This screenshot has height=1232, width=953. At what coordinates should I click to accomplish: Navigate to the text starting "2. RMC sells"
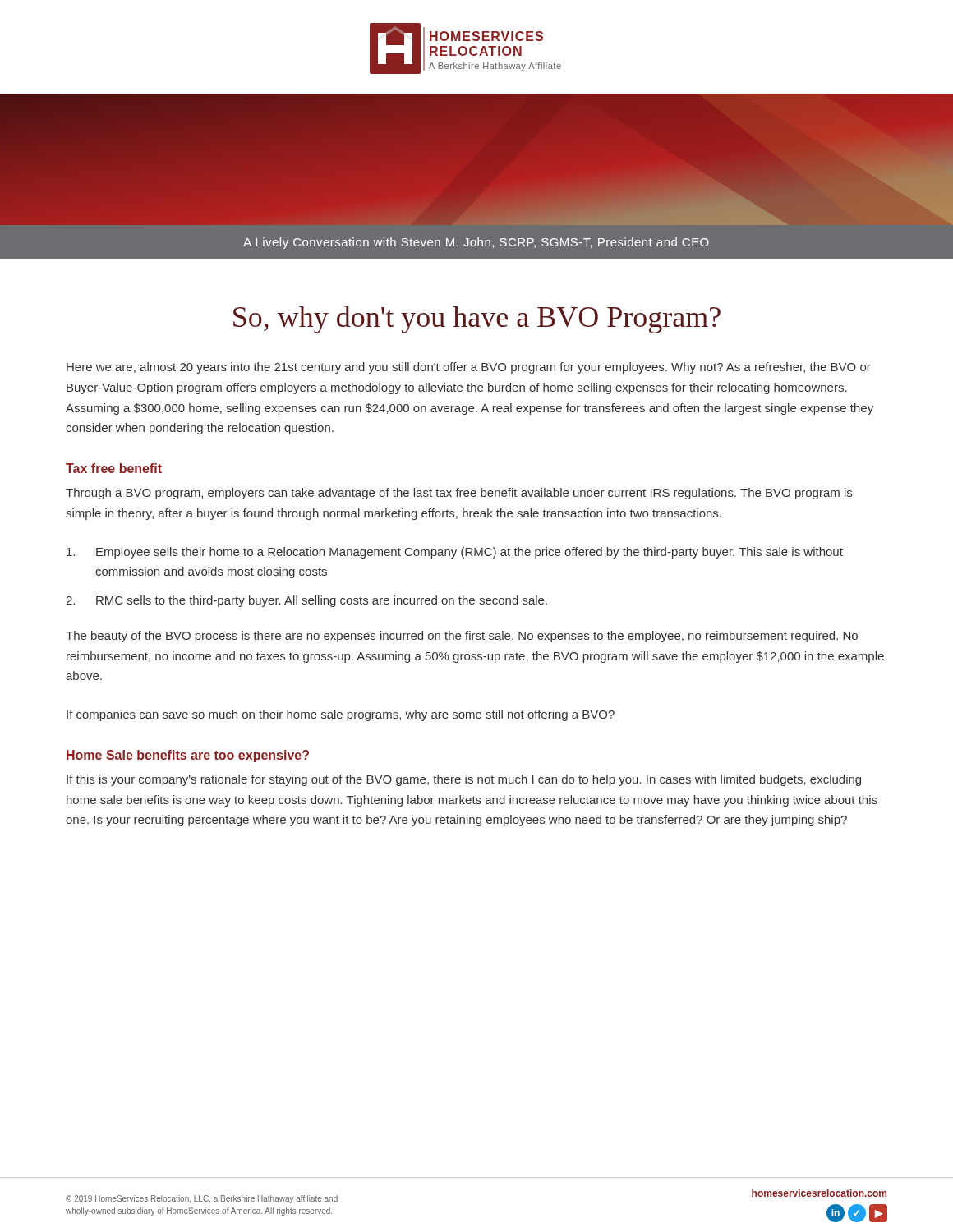(x=307, y=601)
